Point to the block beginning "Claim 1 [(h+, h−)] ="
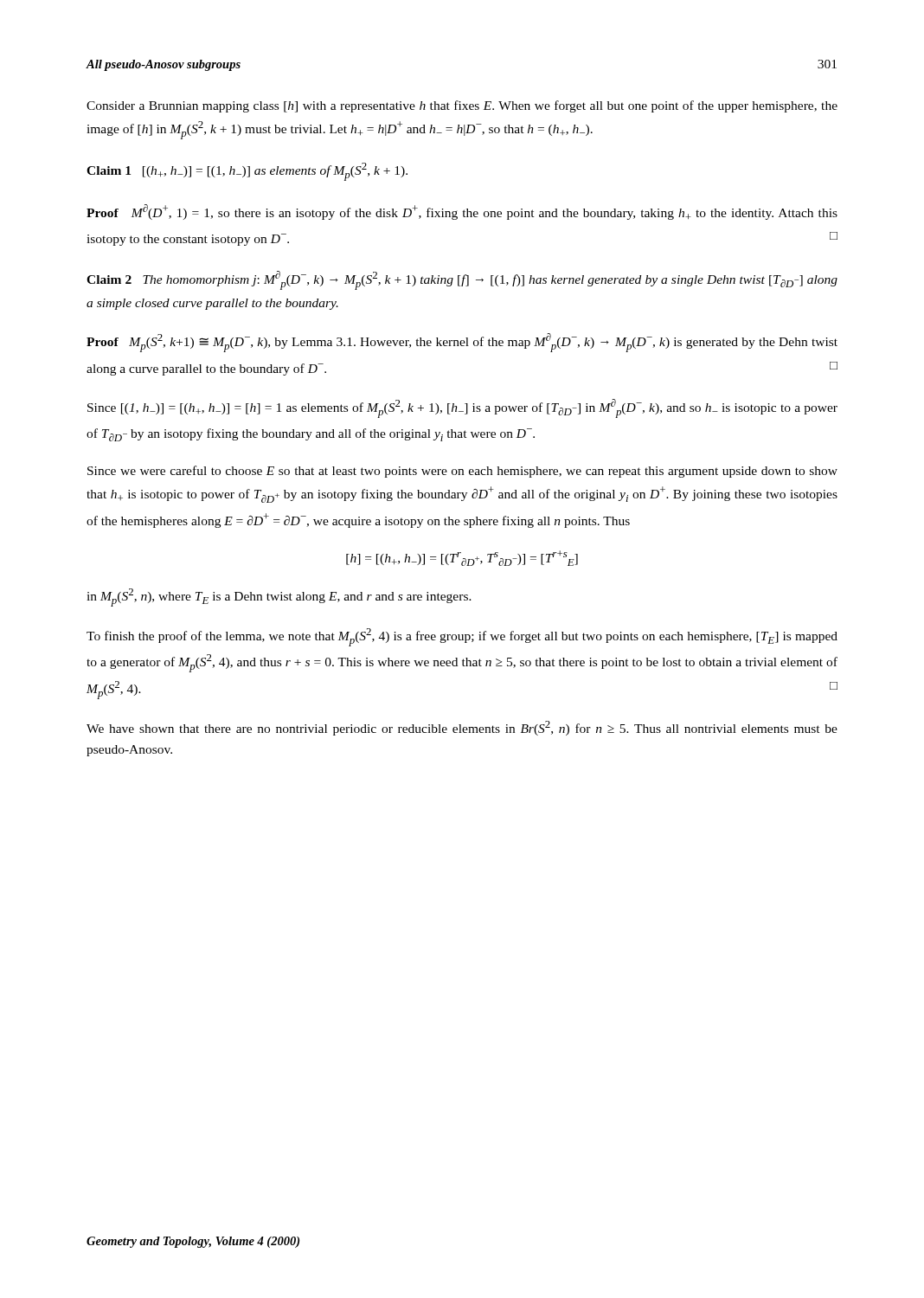 coord(247,172)
